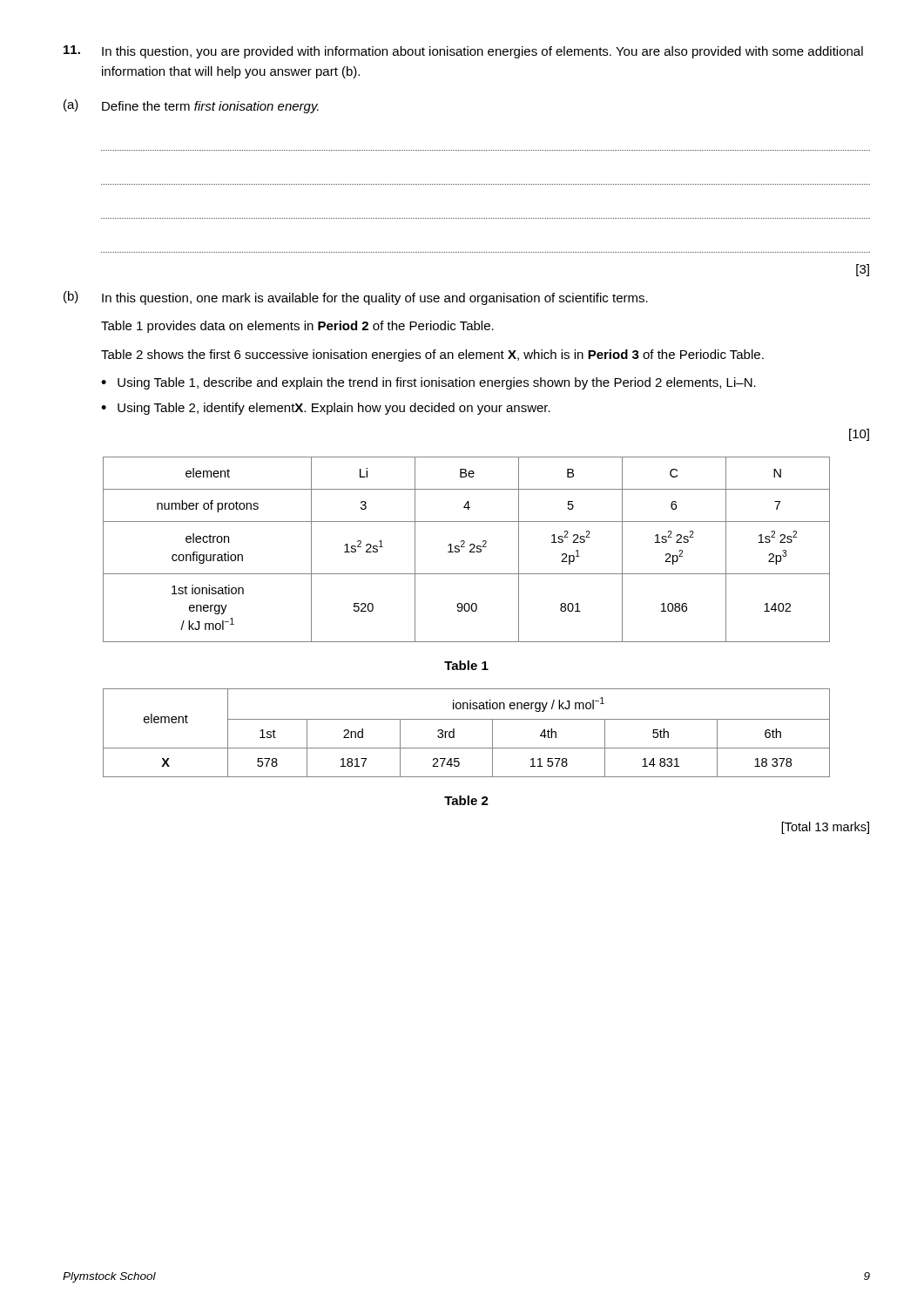This screenshot has height=1307, width=924.
Task: Locate the block starting "[Total 13 marks]"
Action: pos(825,827)
